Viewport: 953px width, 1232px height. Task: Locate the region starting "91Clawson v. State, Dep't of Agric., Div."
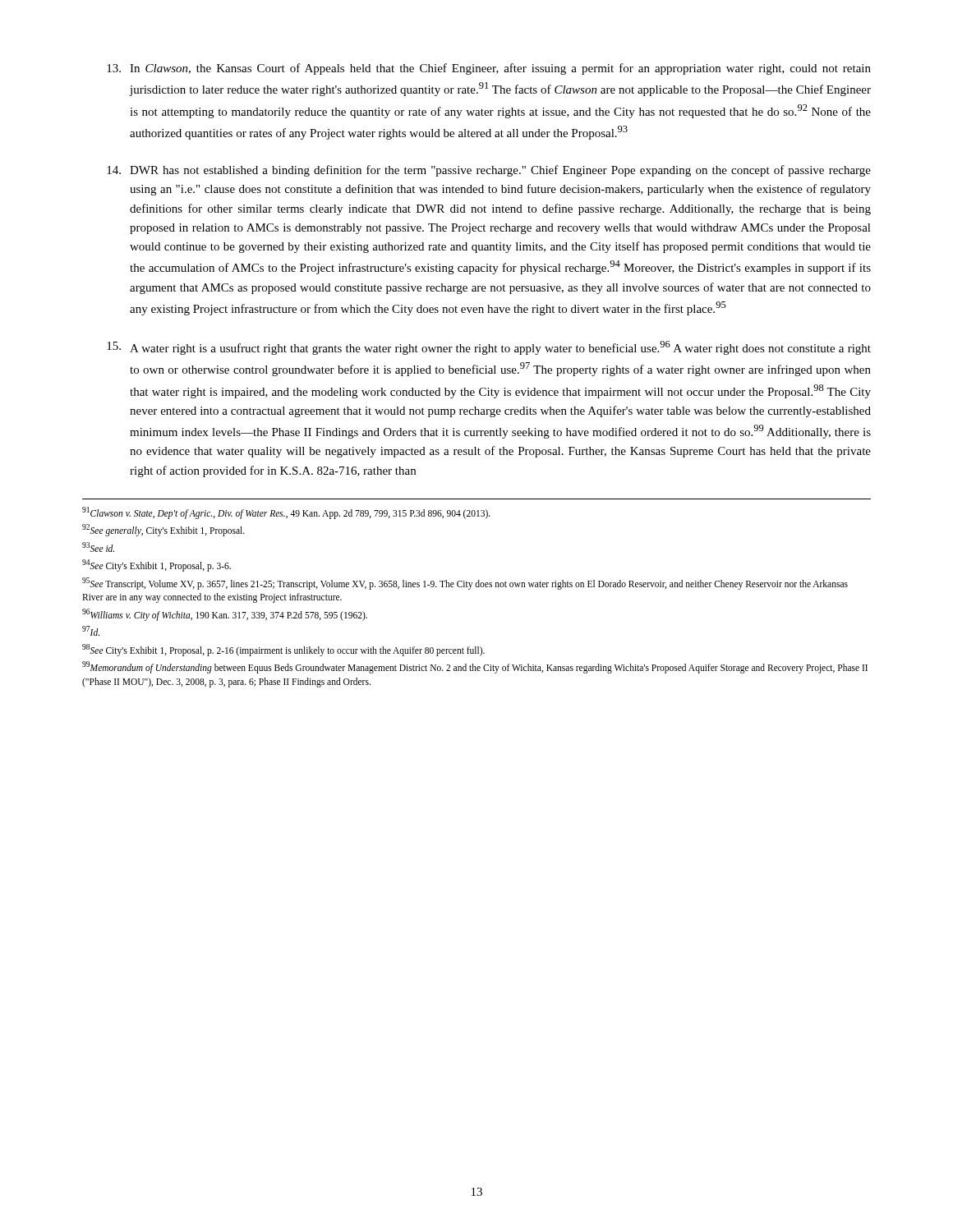coord(286,511)
